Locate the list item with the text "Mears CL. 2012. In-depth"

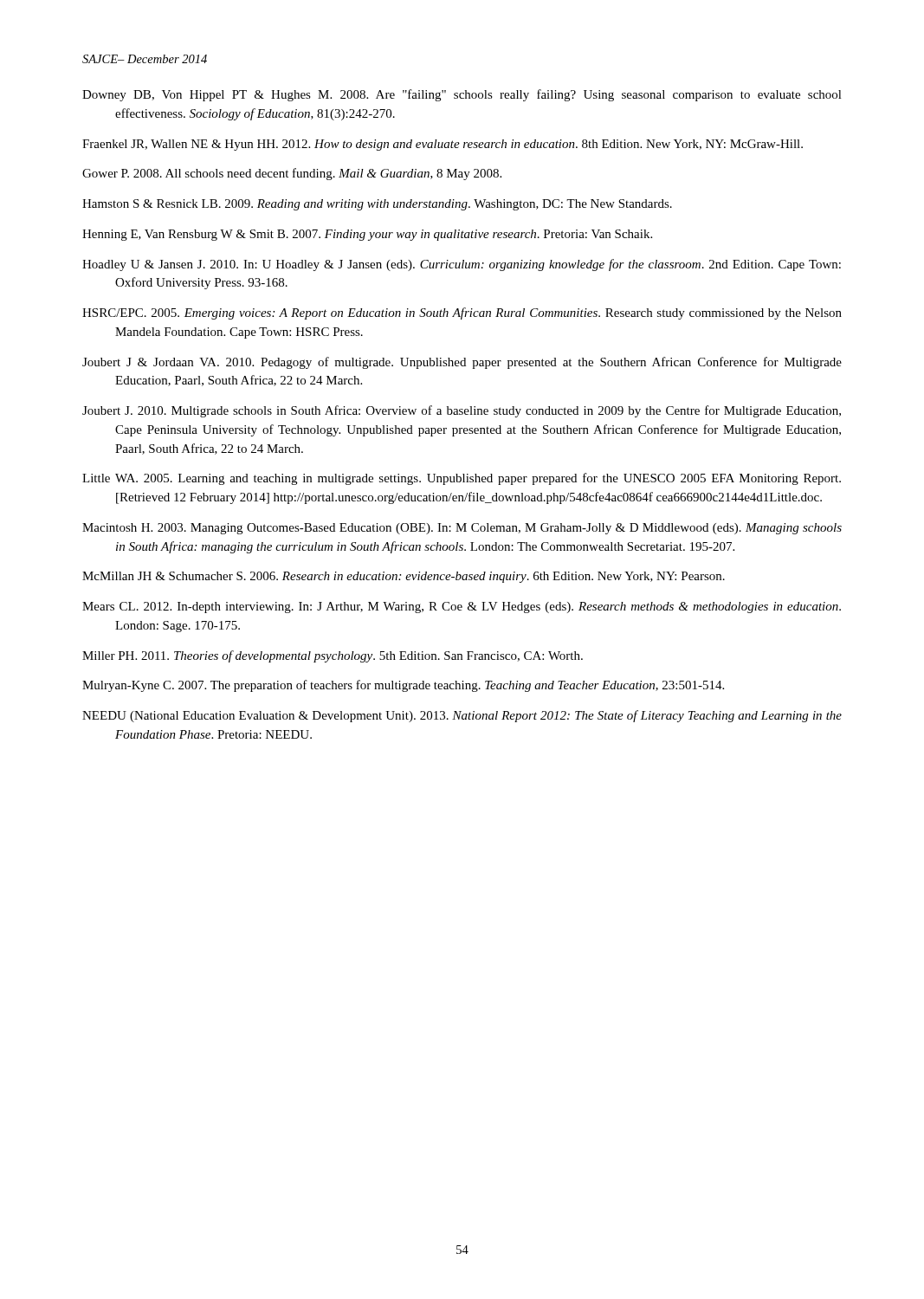[x=462, y=616]
